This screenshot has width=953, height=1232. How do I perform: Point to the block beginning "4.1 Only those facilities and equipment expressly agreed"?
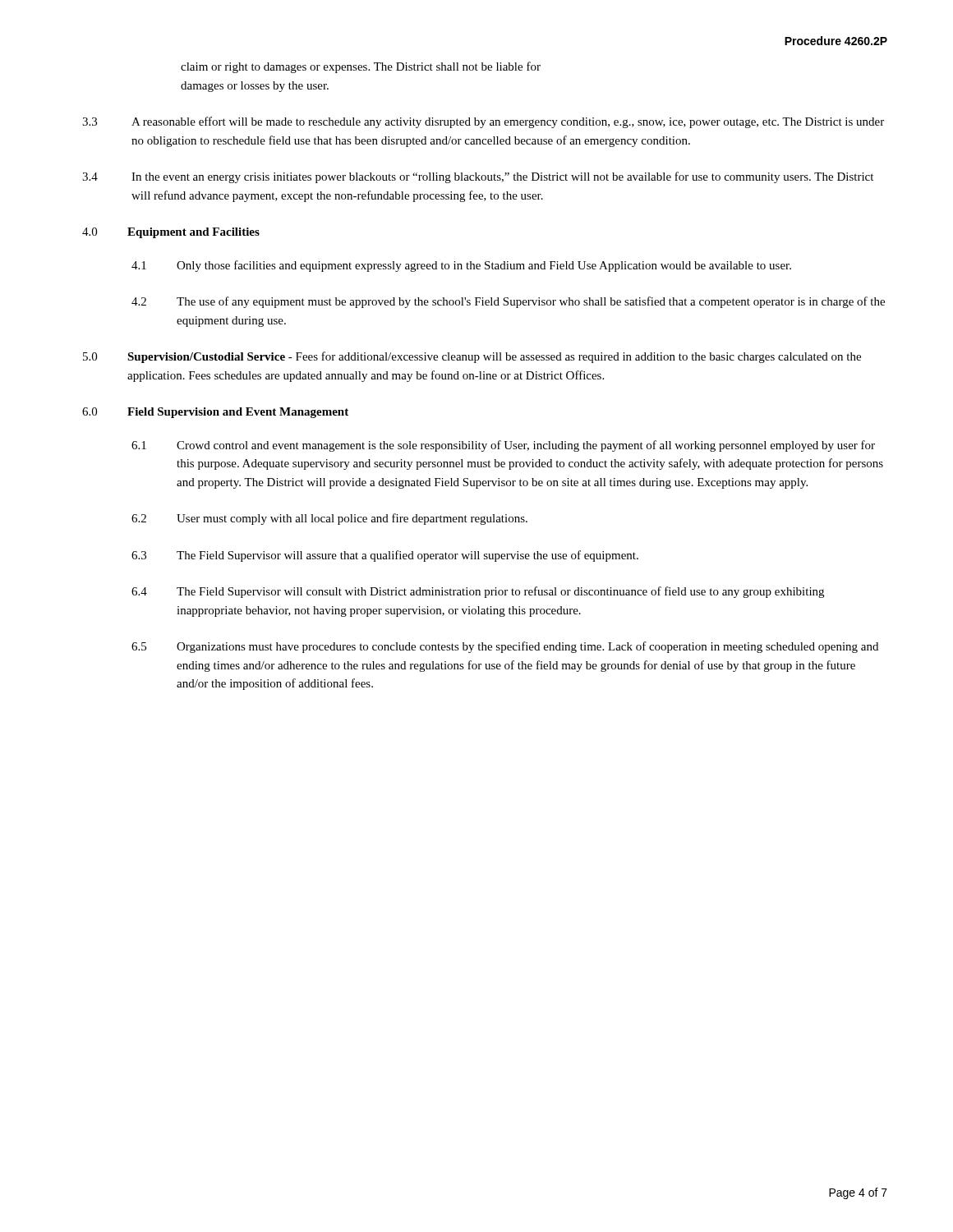click(x=509, y=265)
